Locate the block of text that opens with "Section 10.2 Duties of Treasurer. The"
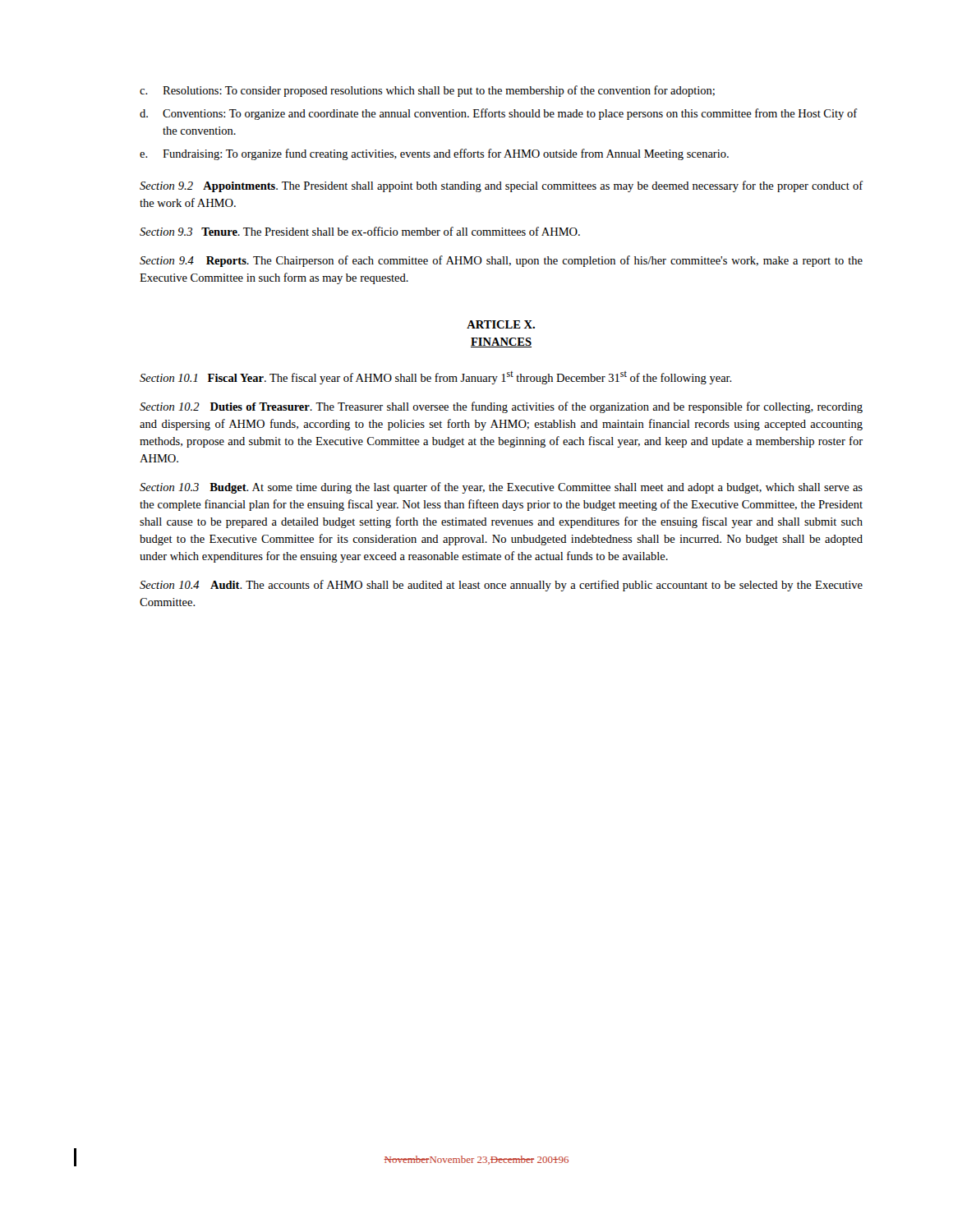The width and height of the screenshot is (953, 1232). point(501,432)
